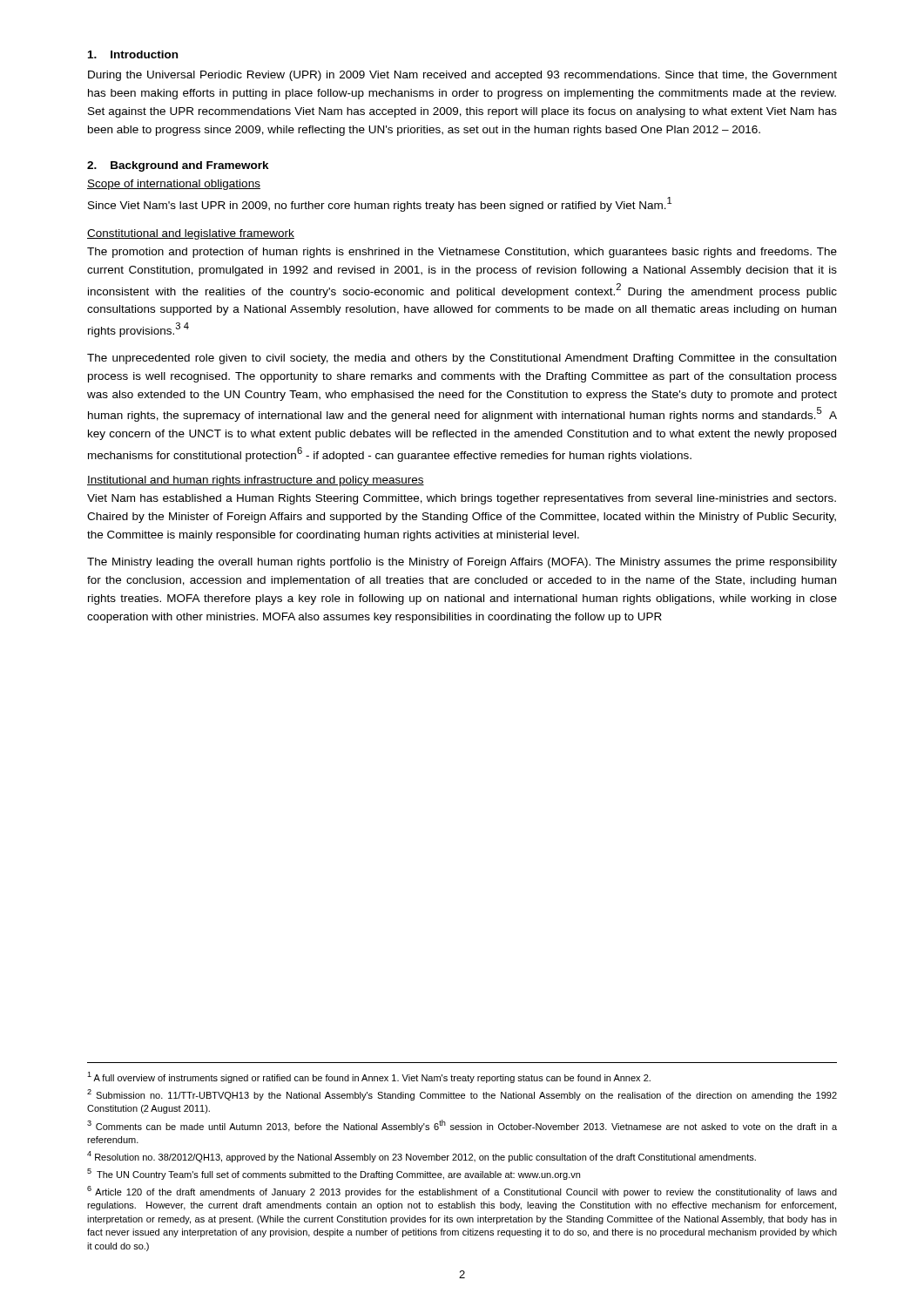
Task: Click on the text block containing "Since Viet Nam's last UPR"
Action: point(380,203)
